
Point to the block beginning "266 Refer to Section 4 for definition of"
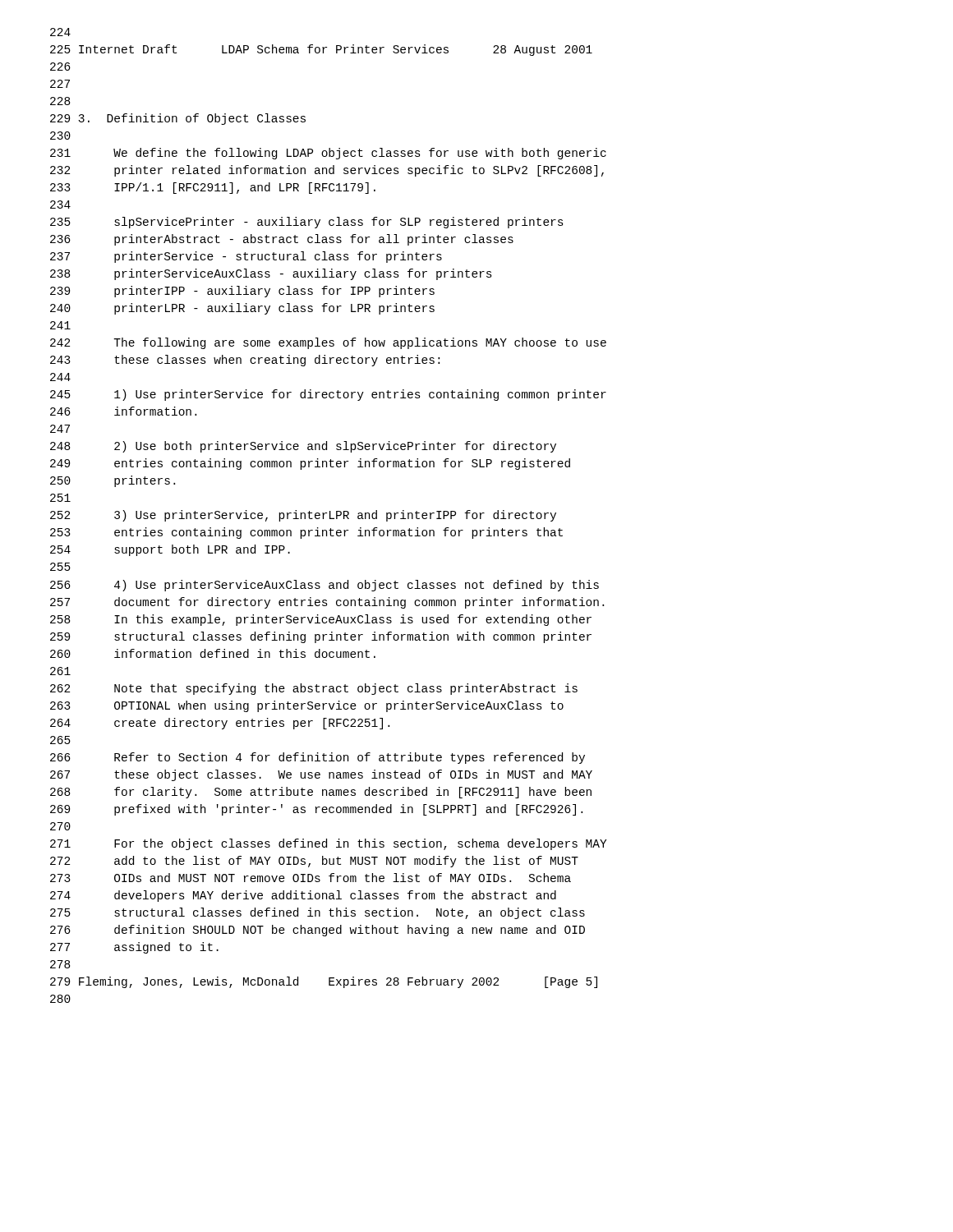point(321,792)
